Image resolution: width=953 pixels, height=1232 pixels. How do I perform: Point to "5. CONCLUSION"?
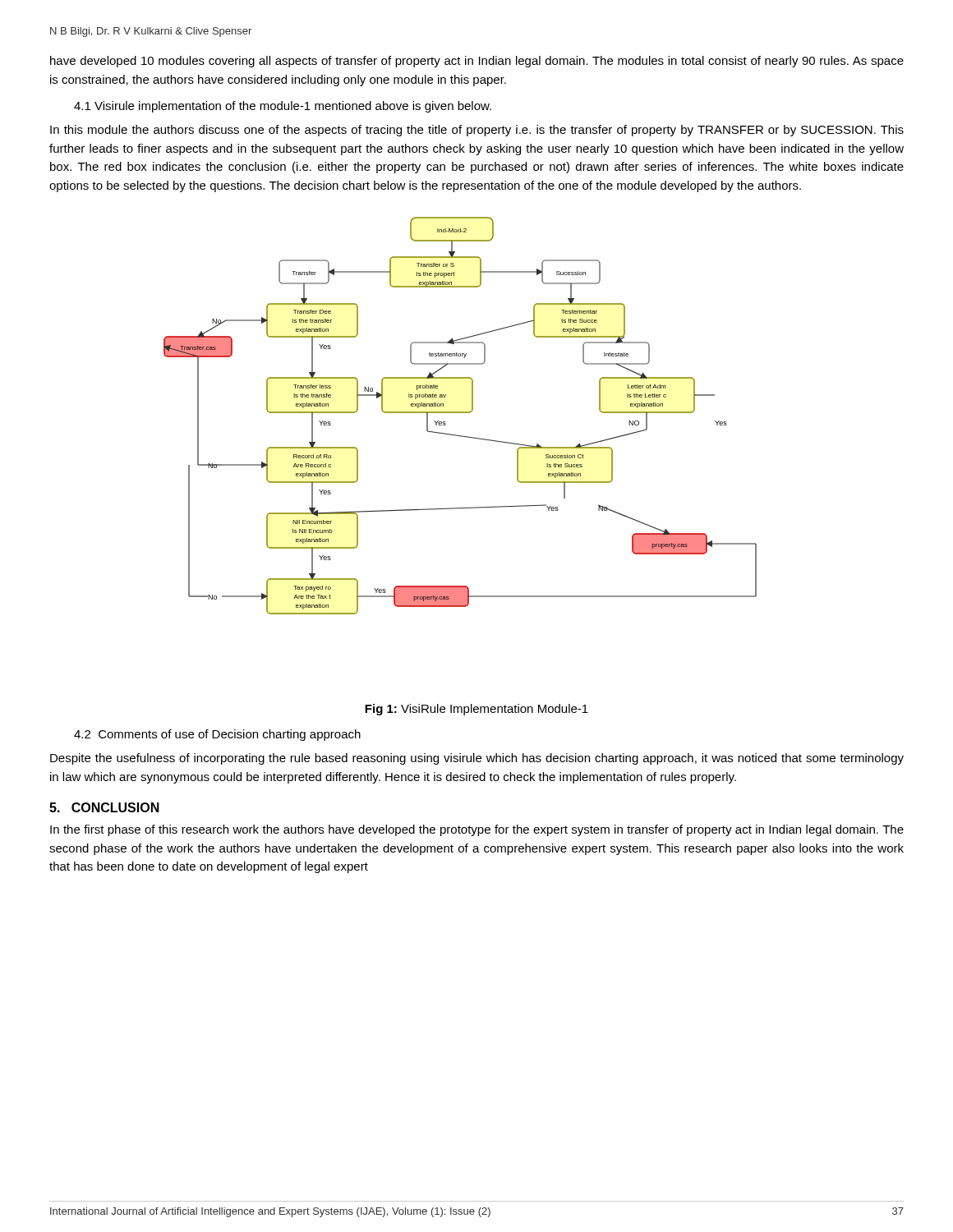104,808
